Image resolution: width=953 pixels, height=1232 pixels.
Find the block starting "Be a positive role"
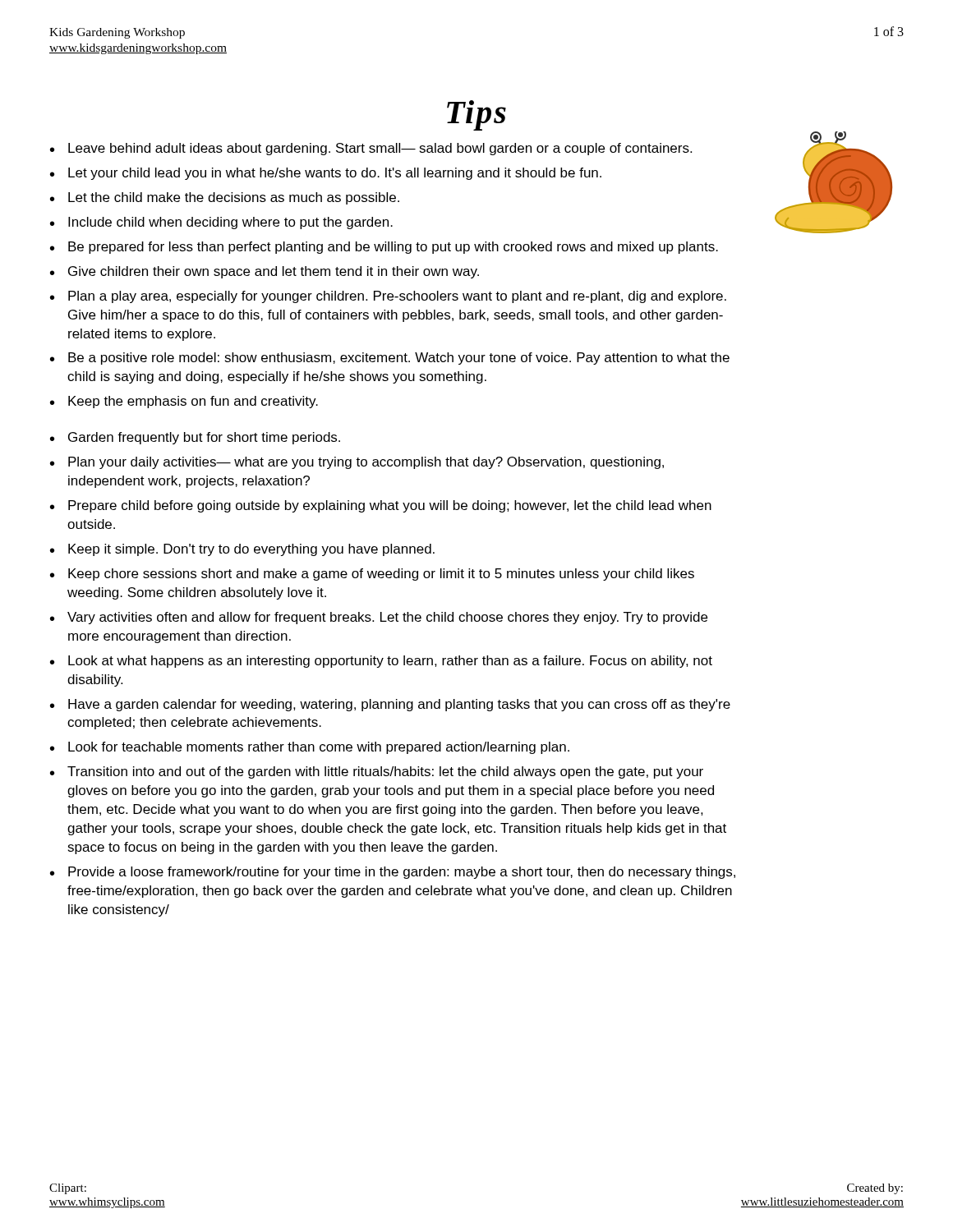click(x=399, y=367)
